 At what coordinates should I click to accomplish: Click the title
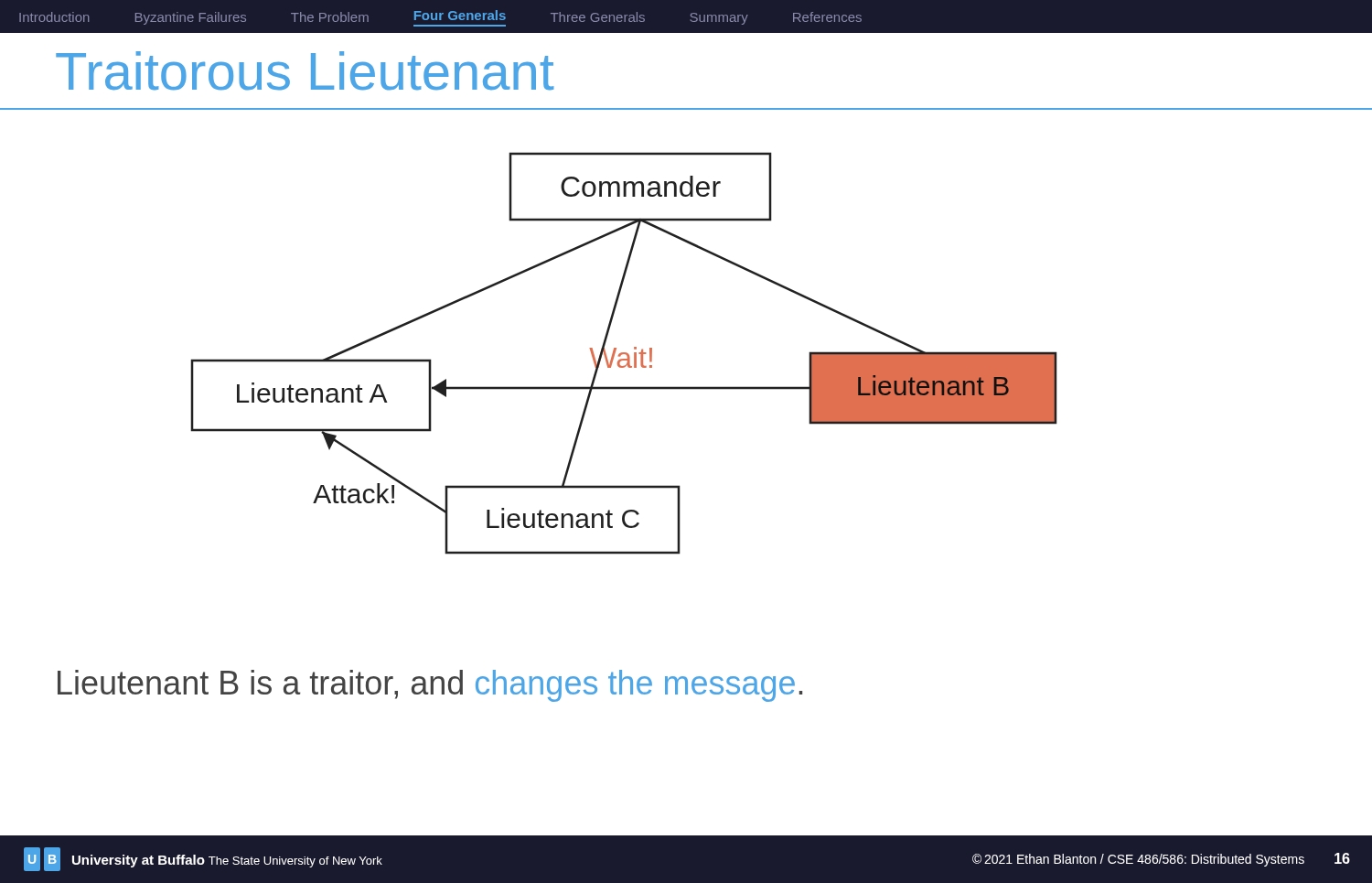[x=305, y=71]
